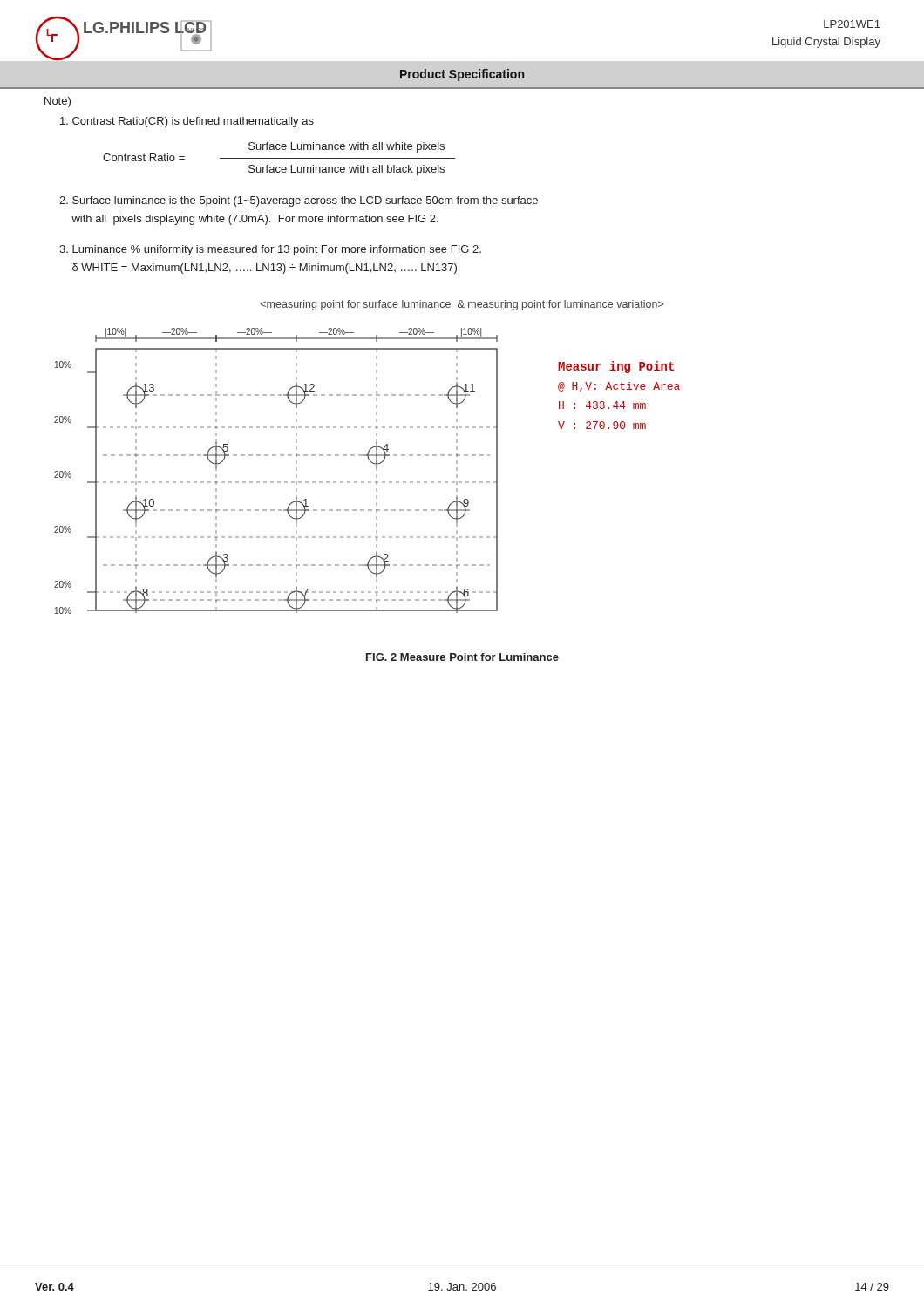Point to the block starting "2. Surface luminance is the 5point (1~5)average"
The image size is (924, 1308).
[299, 210]
